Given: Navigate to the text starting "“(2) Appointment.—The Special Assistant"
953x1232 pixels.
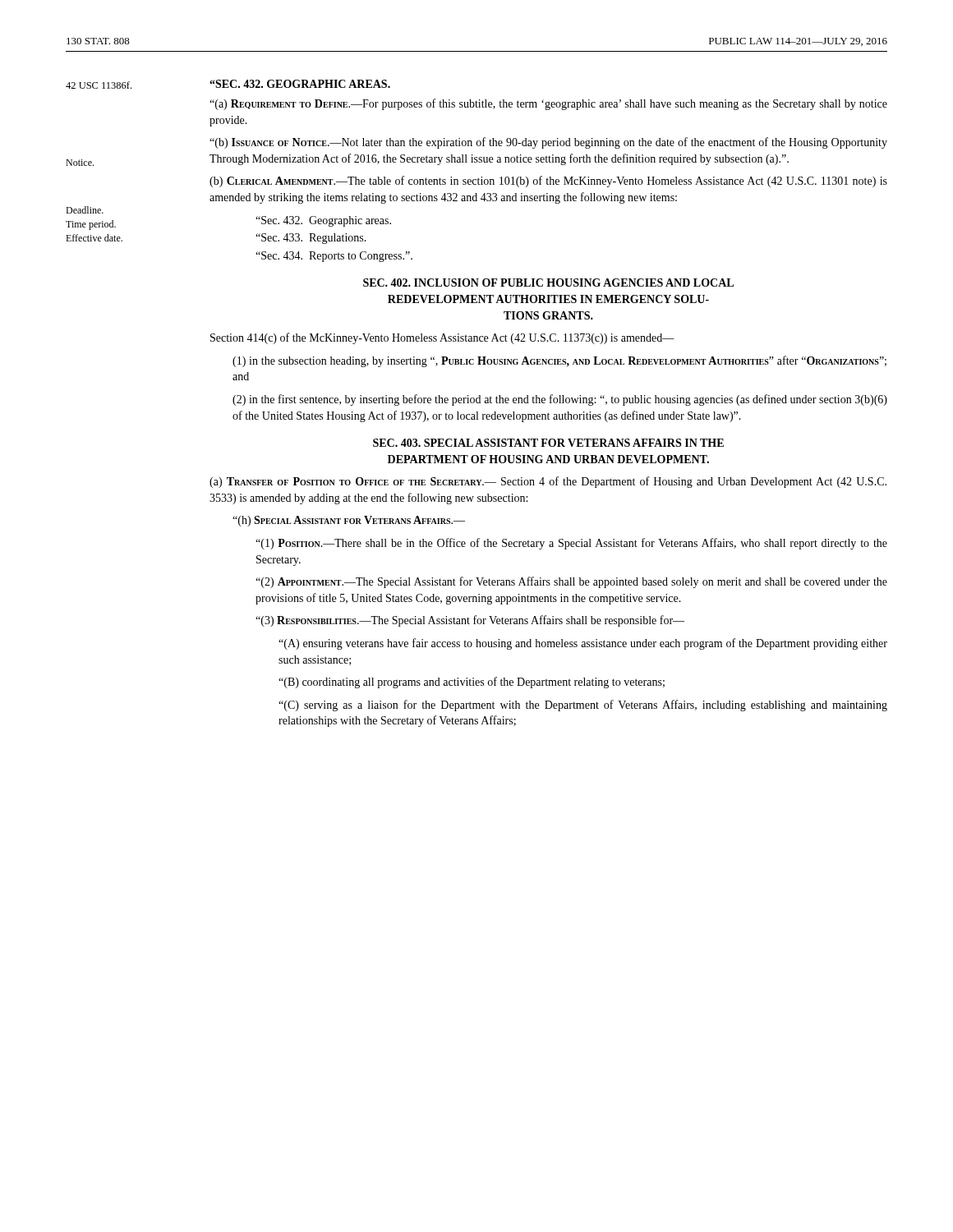Looking at the screenshot, I should 571,590.
